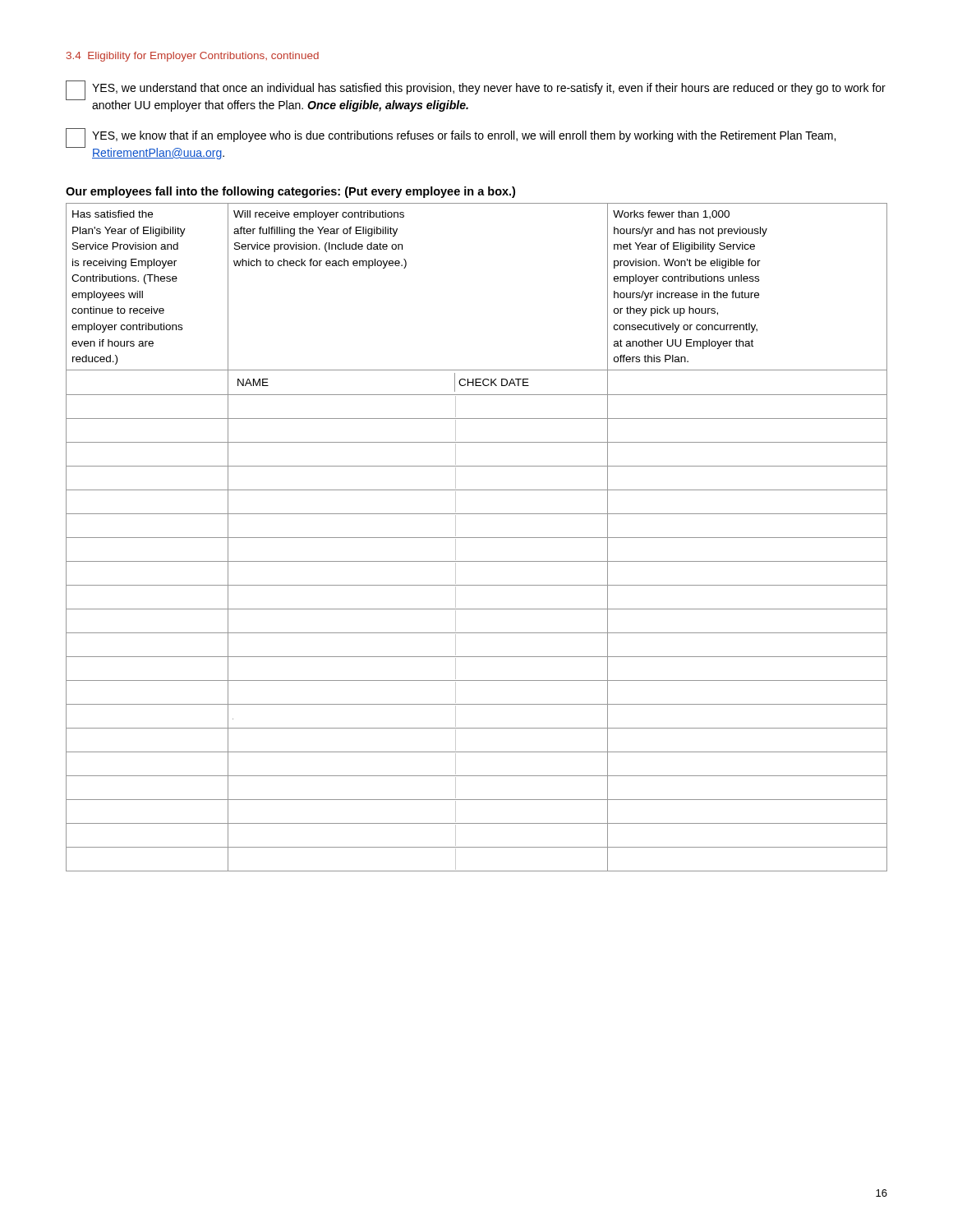Locate the text block that reads "YES, we know that if an"
Image resolution: width=953 pixels, height=1232 pixels.
click(476, 145)
